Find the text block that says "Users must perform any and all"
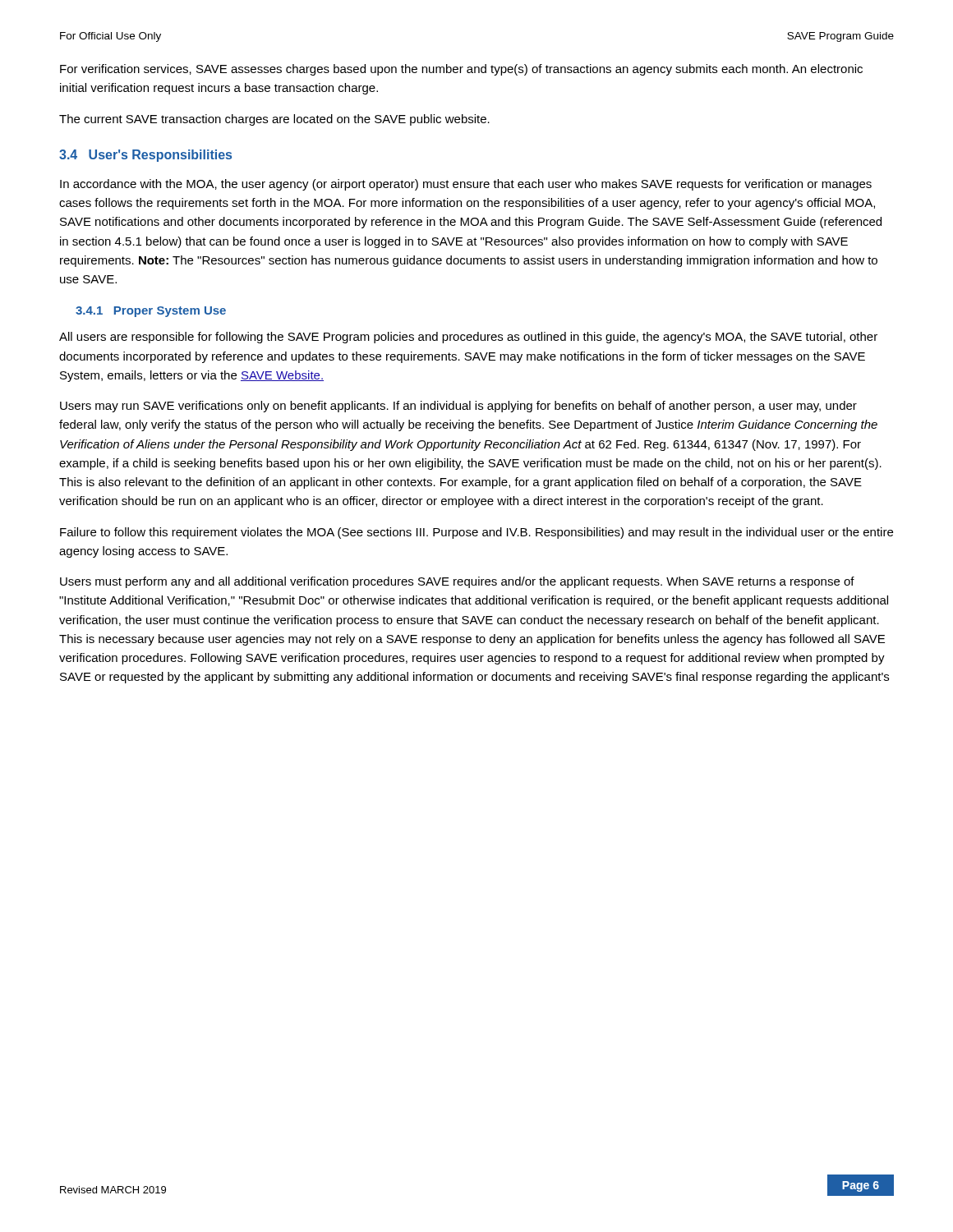 (474, 629)
